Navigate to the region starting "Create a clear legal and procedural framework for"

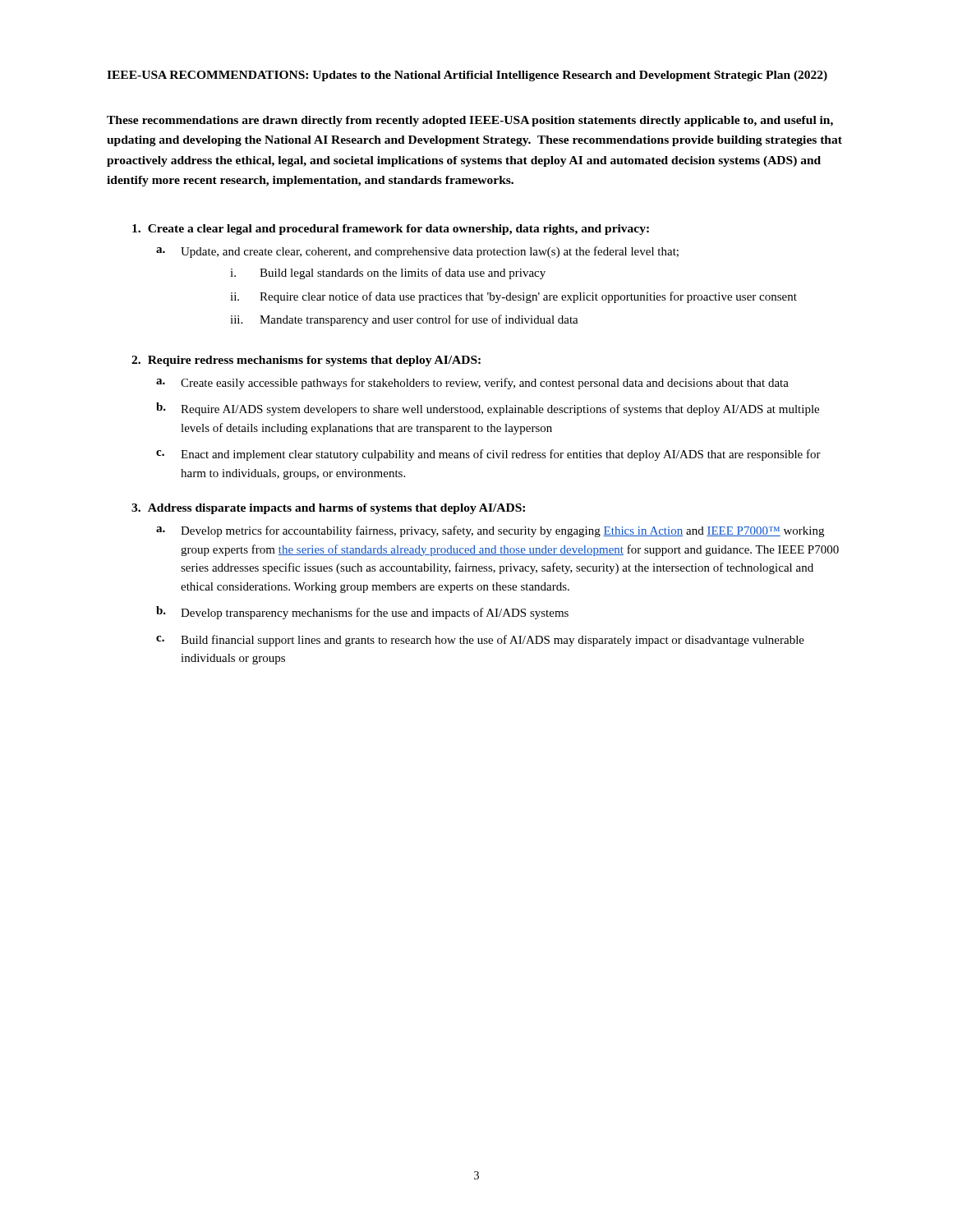point(476,277)
